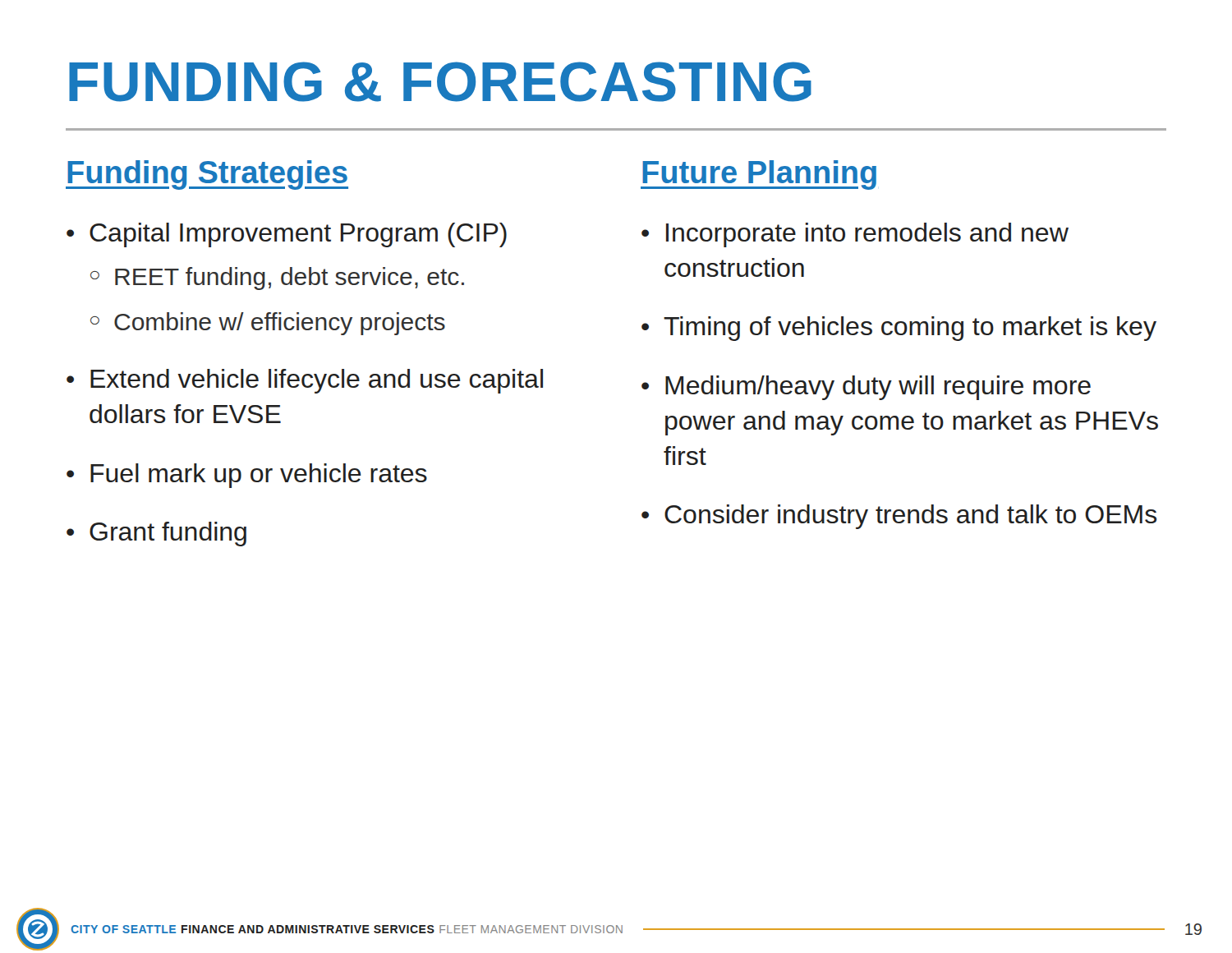Click on the region starting "Combine w/ efficiency projects"
Screen dimensions: 953x1232
280,321
